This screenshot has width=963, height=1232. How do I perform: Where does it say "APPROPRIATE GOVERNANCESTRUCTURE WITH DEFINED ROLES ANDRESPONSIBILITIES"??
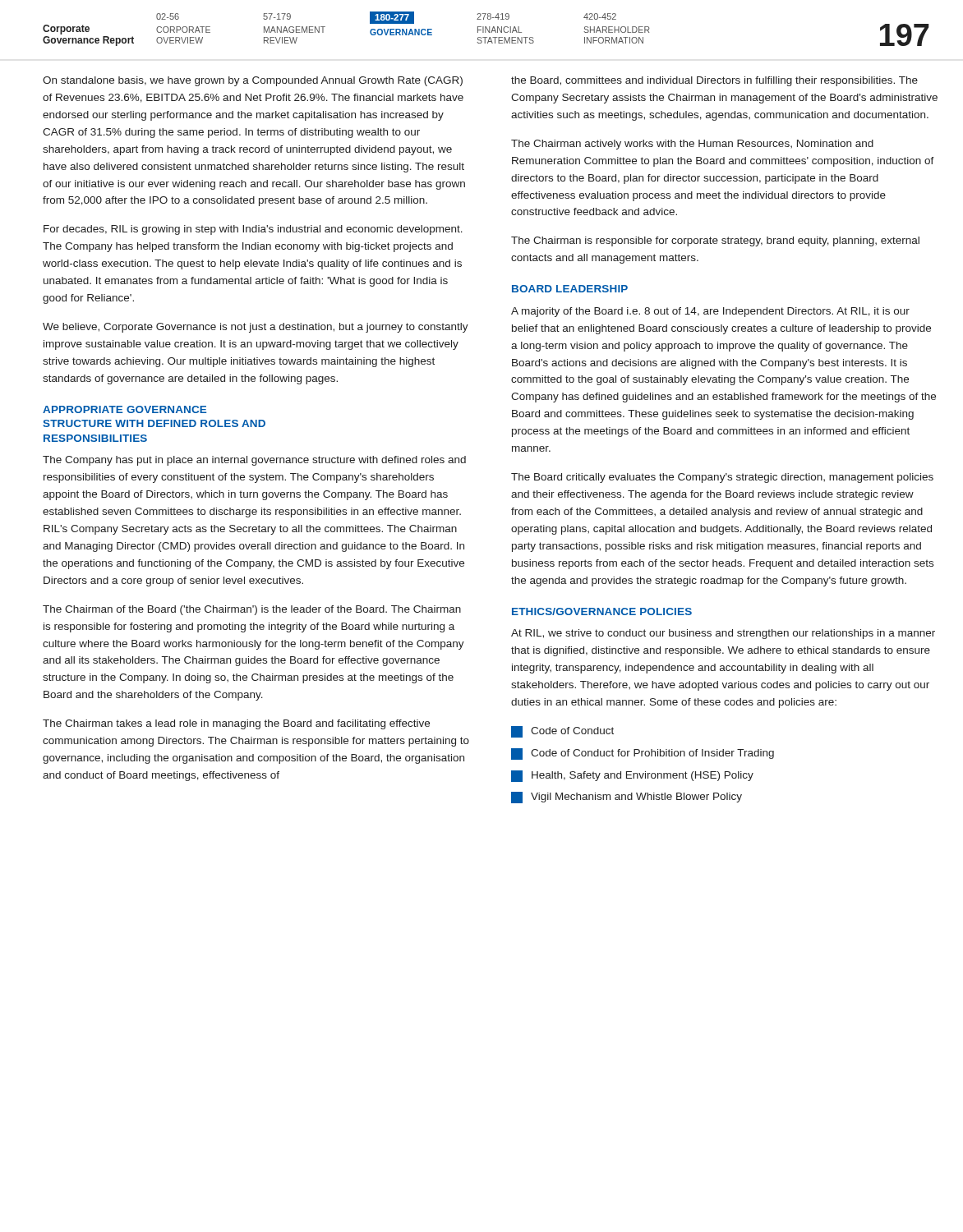tap(154, 424)
